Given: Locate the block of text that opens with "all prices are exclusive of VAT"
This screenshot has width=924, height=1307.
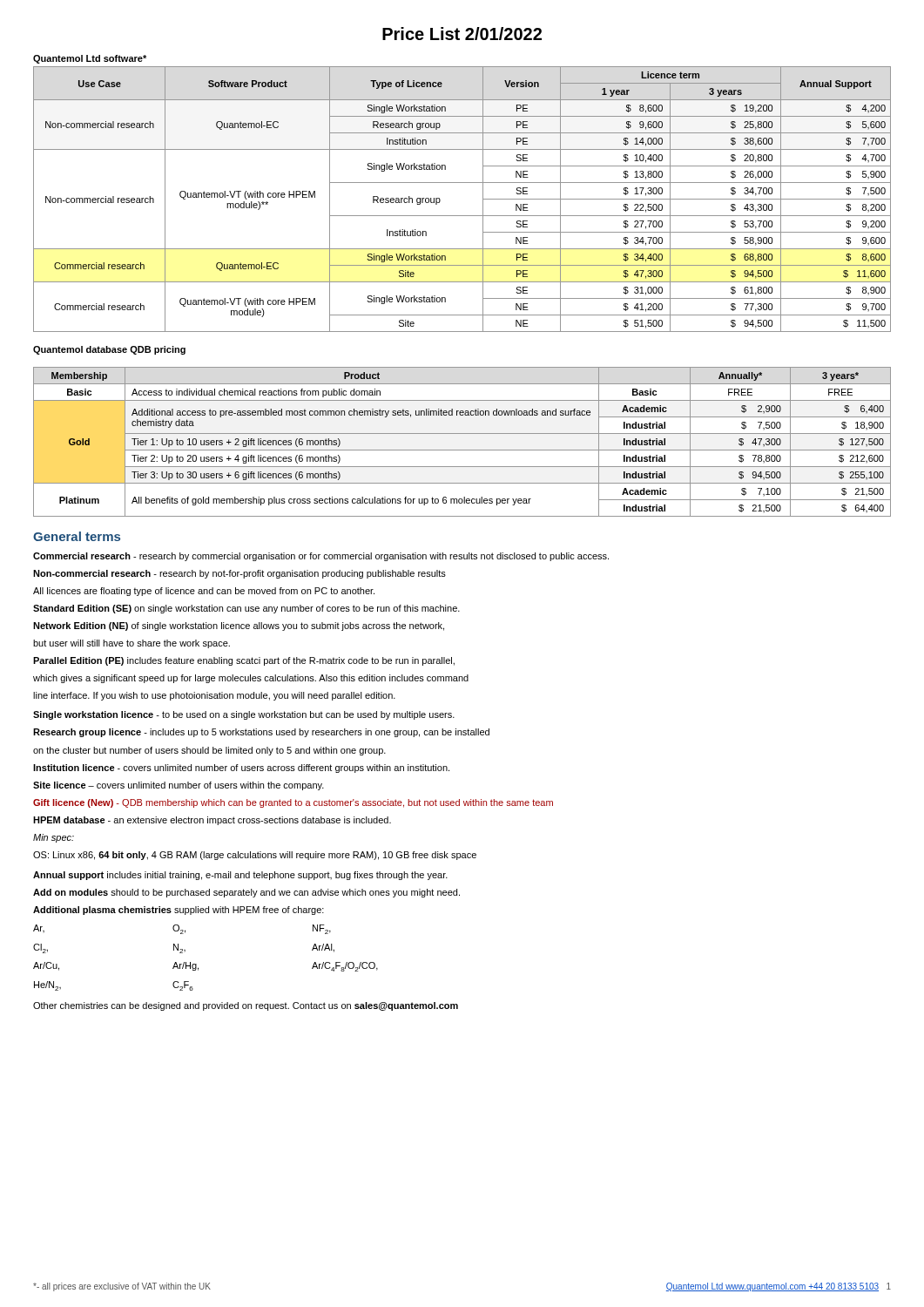Looking at the screenshot, I should (x=122, y=1287).
